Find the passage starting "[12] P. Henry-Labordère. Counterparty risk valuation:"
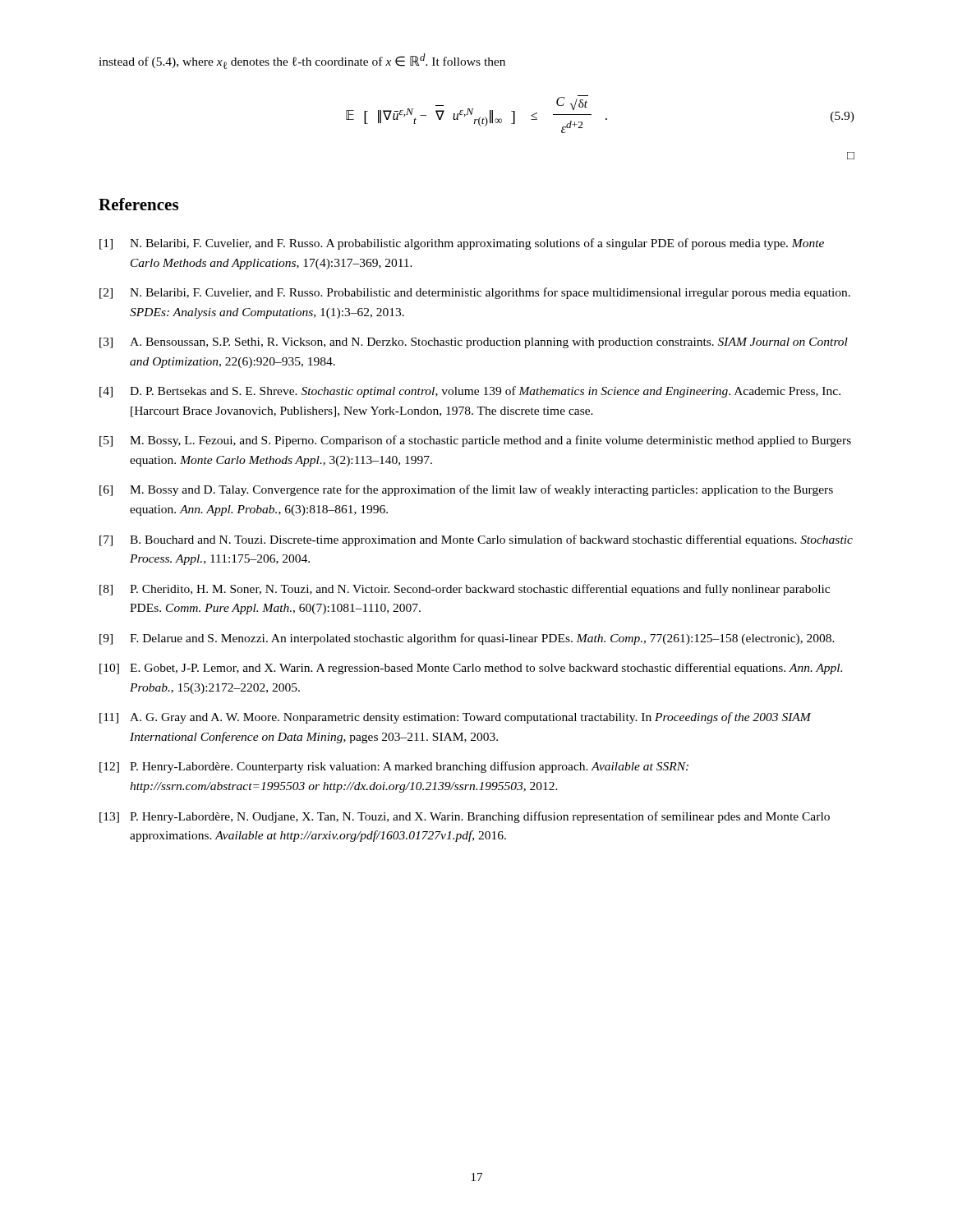 coord(476,776)
